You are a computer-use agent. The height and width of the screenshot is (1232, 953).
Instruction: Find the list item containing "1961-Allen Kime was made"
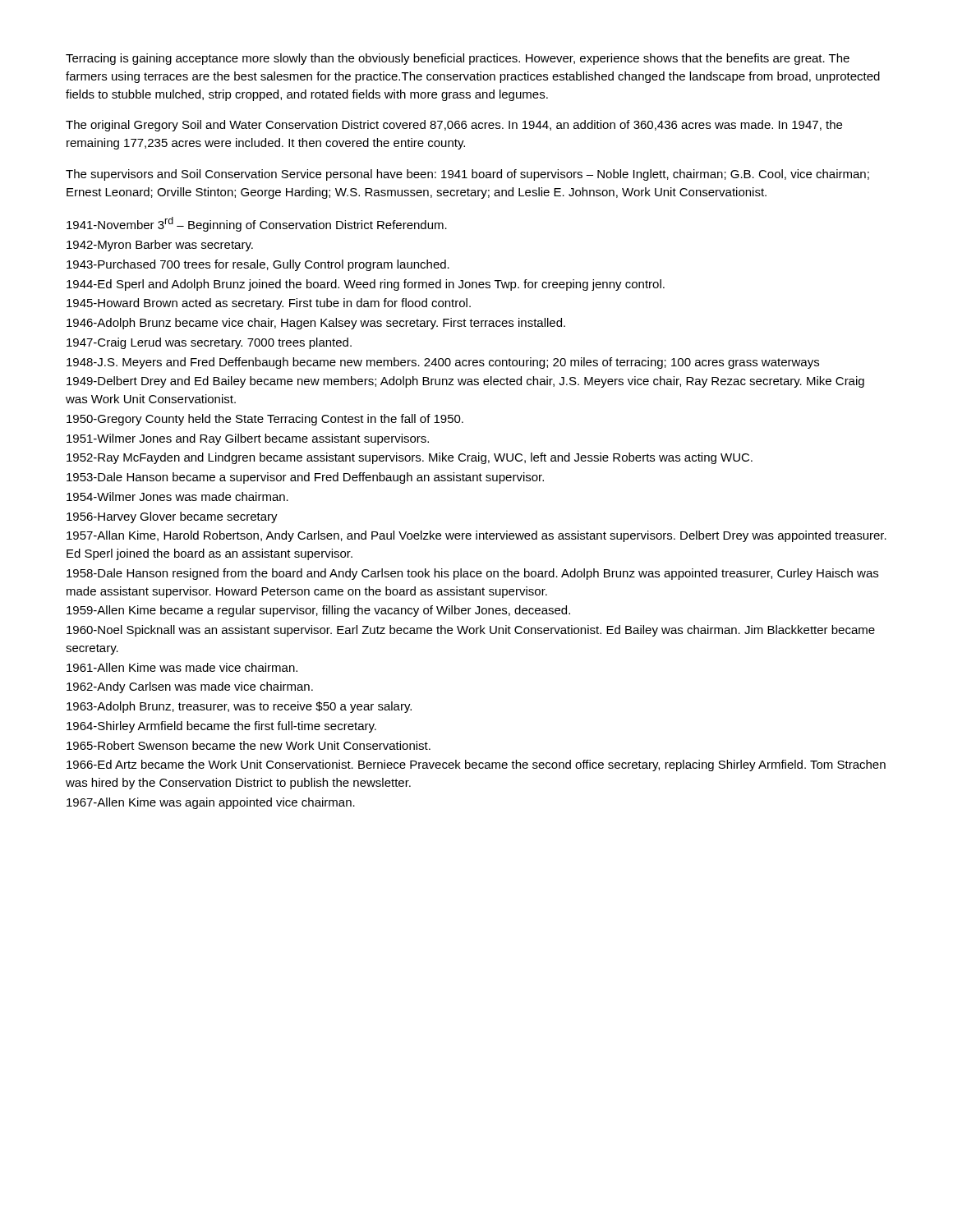[x=182, y=667]
